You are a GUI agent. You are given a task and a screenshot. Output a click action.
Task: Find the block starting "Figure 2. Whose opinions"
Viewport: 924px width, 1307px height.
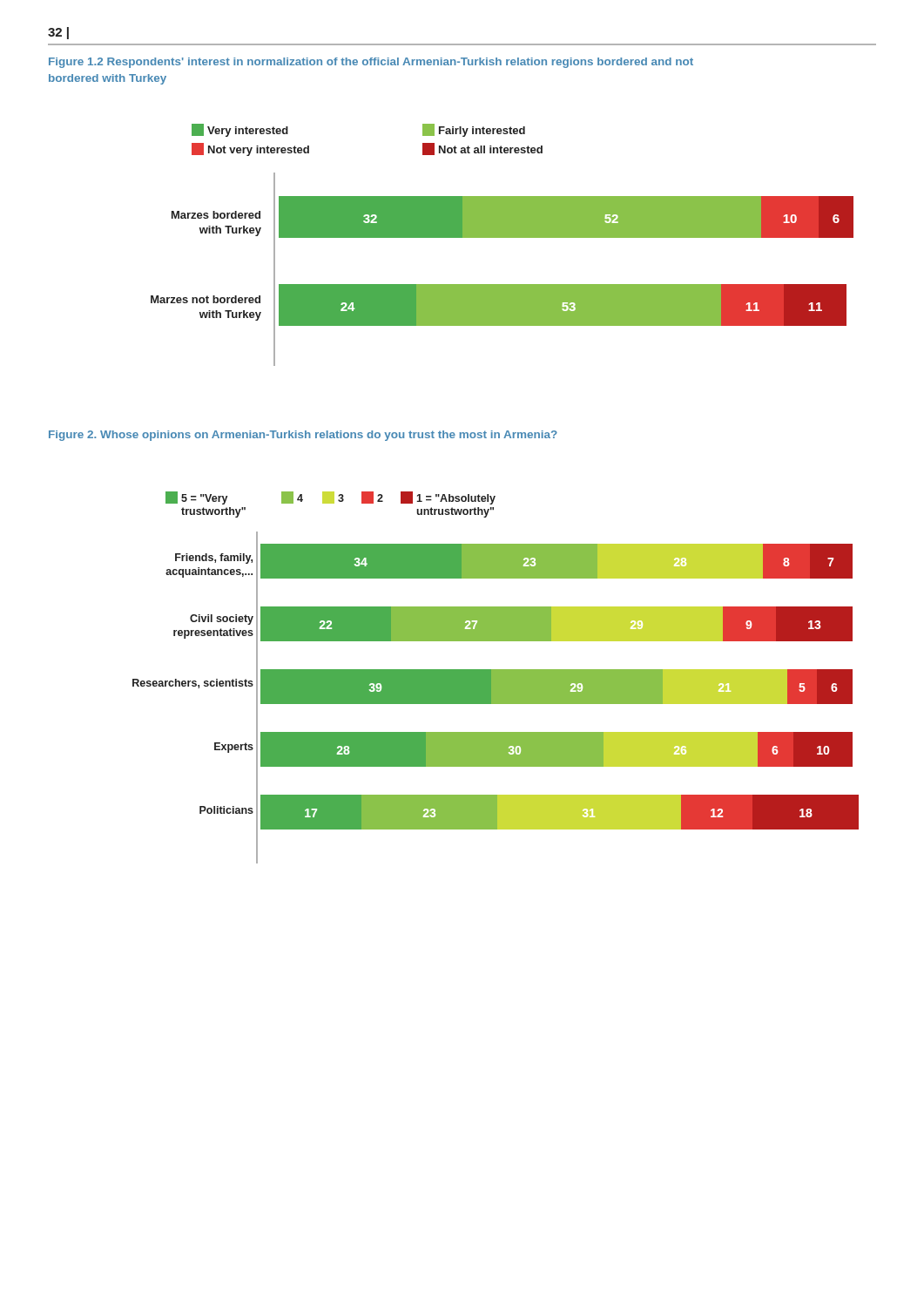pos(303,434)
